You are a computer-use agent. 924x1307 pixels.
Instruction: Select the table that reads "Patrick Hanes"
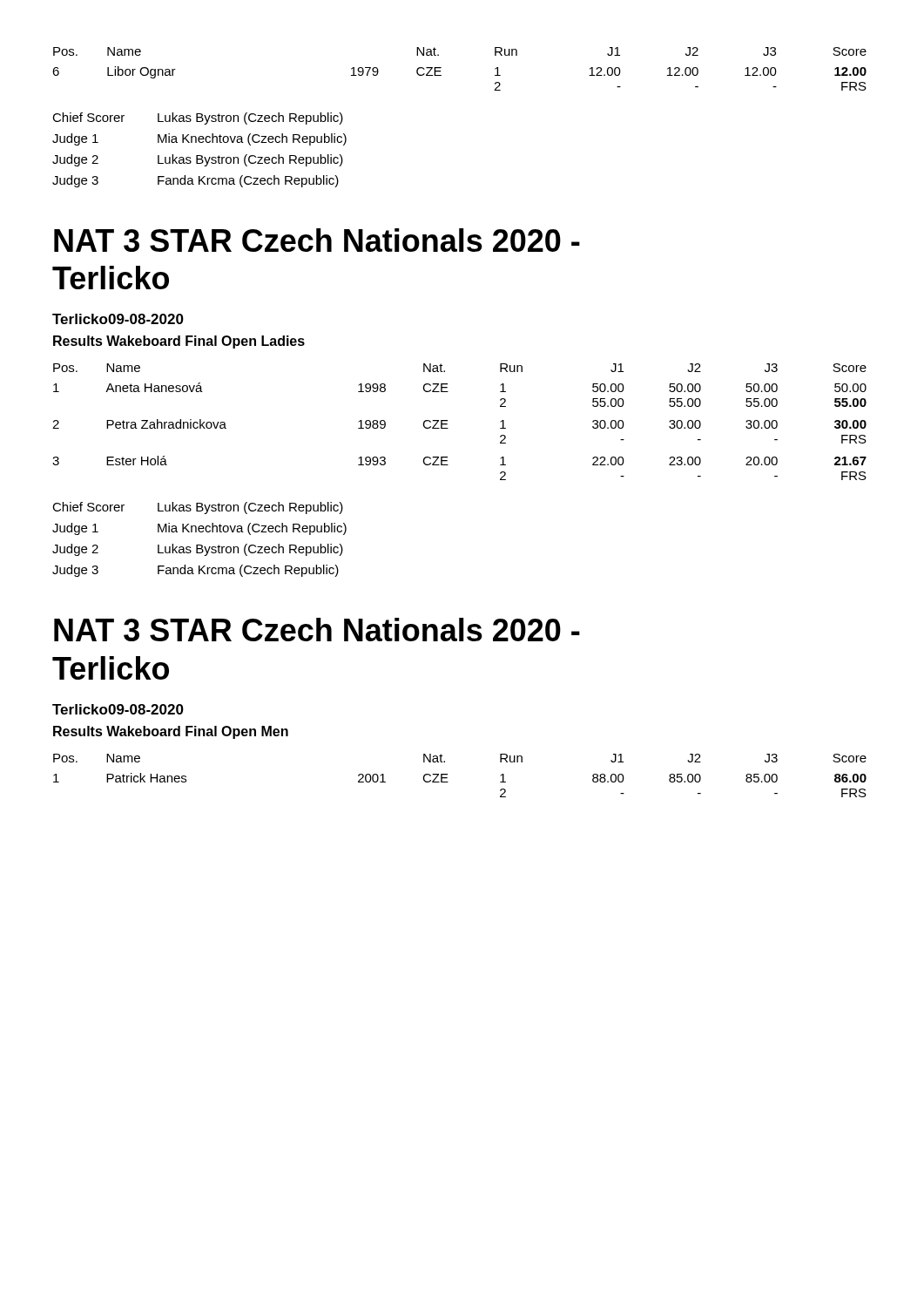pyautogui.click(x=462, y=776)
